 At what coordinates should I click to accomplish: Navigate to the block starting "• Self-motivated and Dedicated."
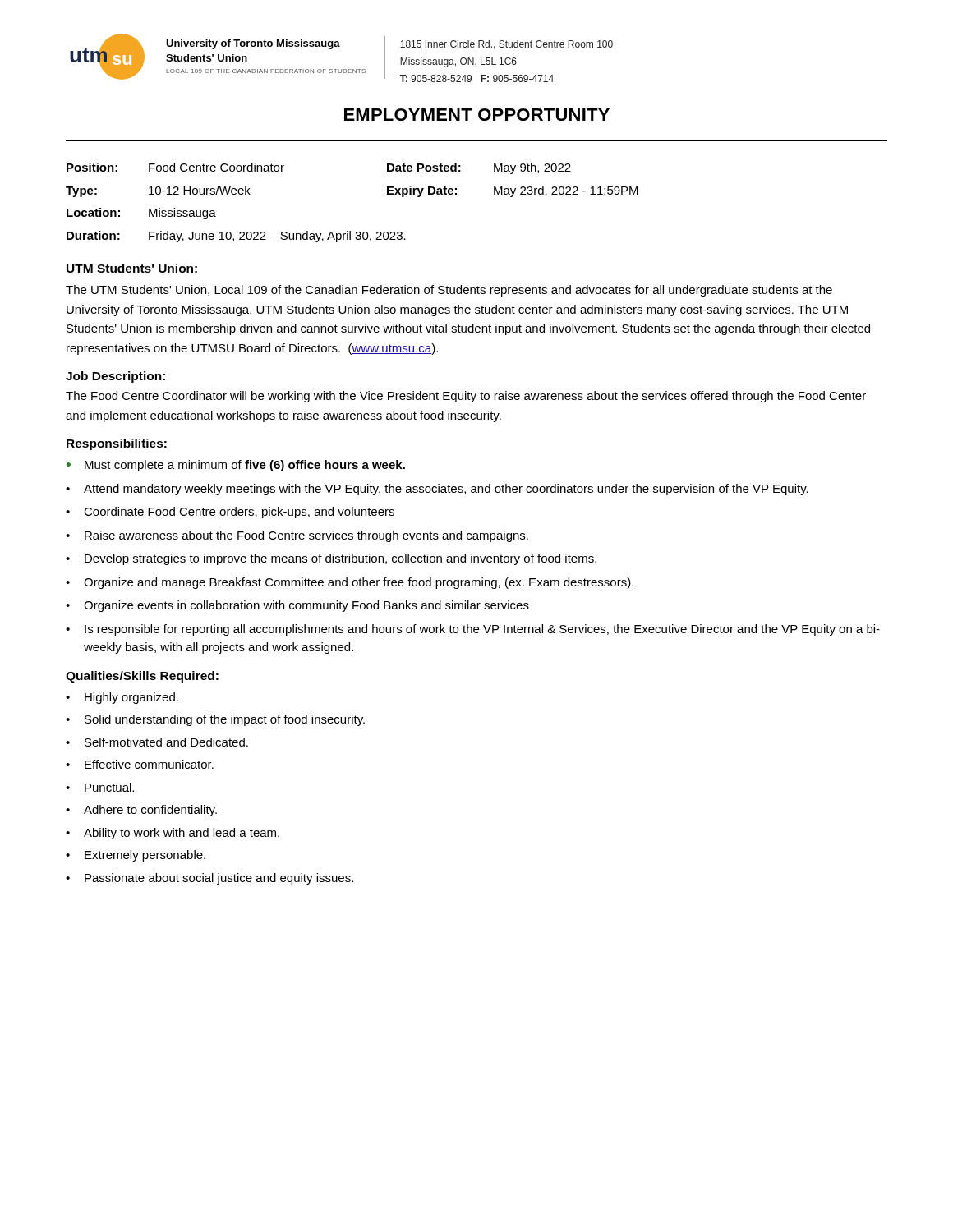(x=157, y=743)
